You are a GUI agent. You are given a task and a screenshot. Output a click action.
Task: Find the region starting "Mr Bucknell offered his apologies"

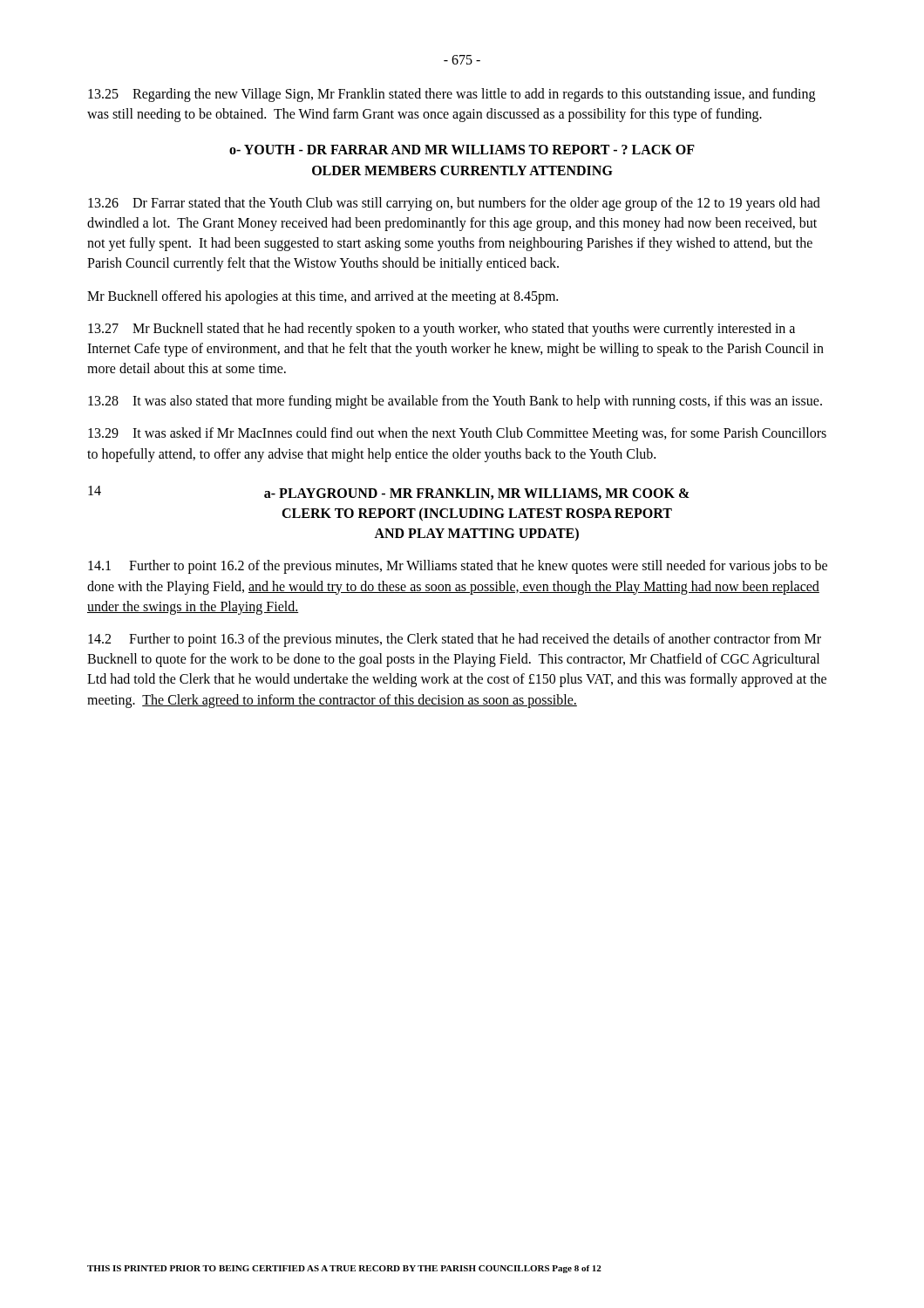(x=323, y=296)
